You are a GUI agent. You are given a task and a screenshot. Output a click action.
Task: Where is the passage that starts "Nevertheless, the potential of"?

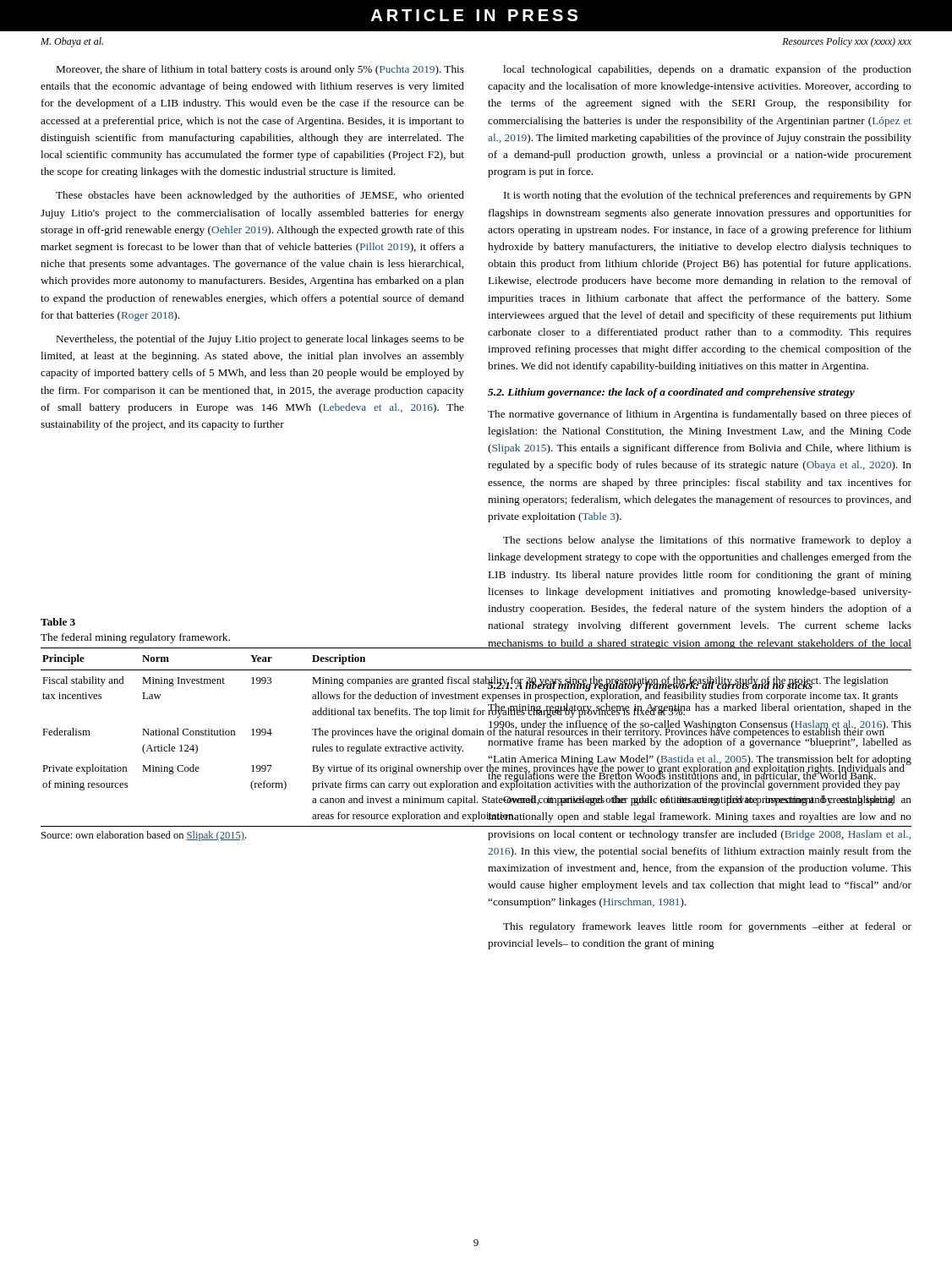pyautogui.click(x=252, y=382)
